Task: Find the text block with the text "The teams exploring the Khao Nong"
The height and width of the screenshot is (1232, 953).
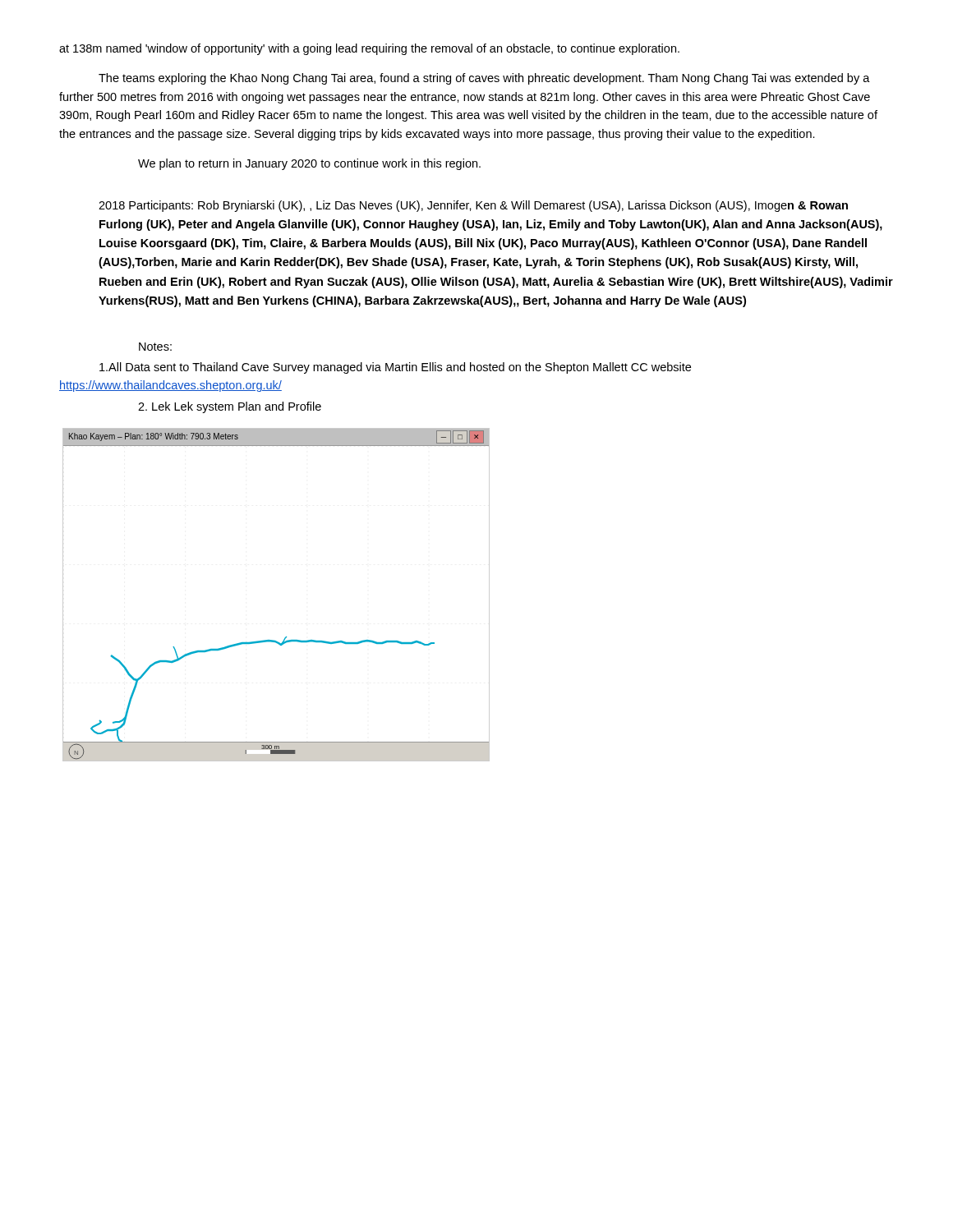Action: [x=468, y=106]
